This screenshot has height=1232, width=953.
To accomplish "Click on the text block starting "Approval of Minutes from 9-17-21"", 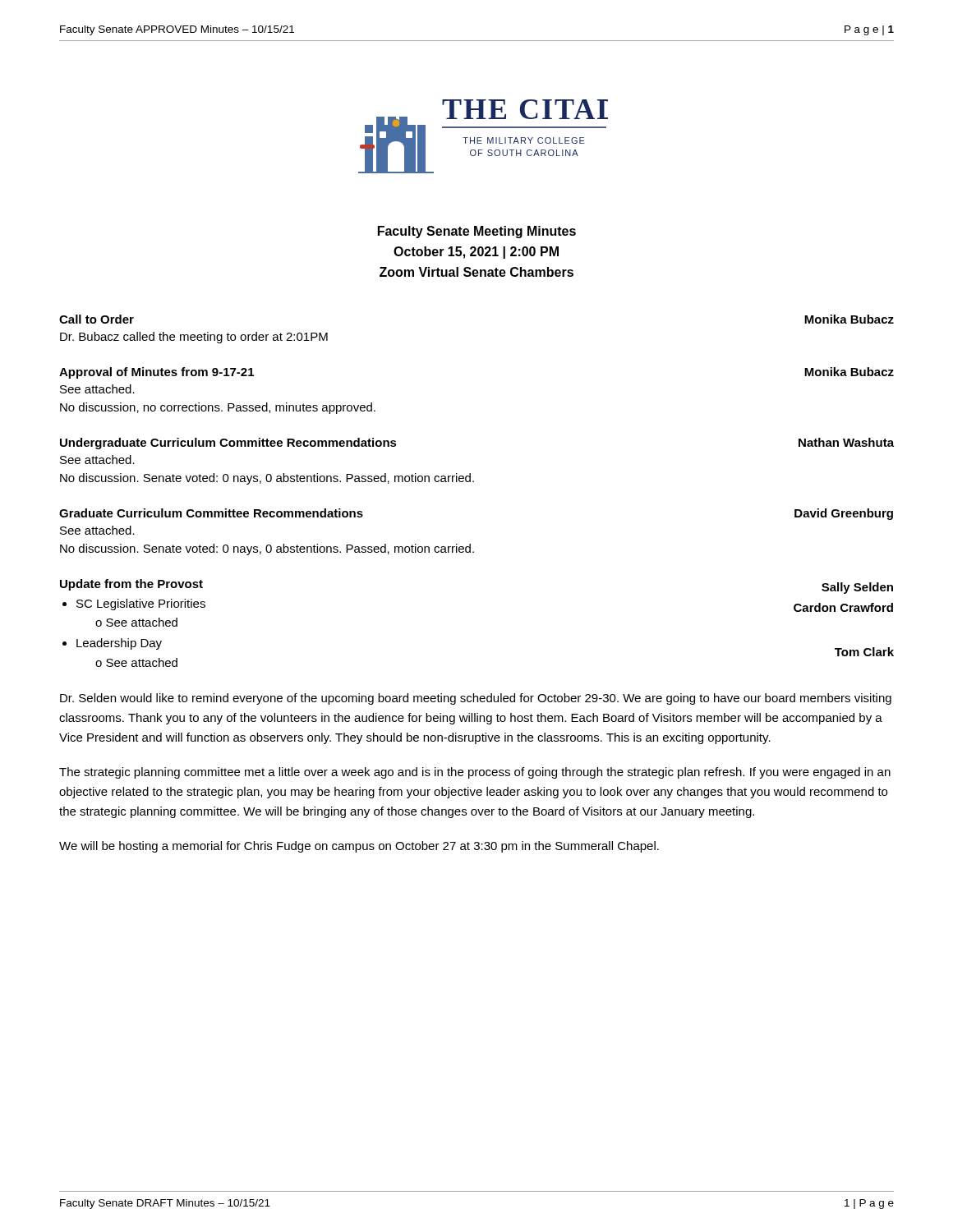I will pyautogui.click(x=157, y=373).
